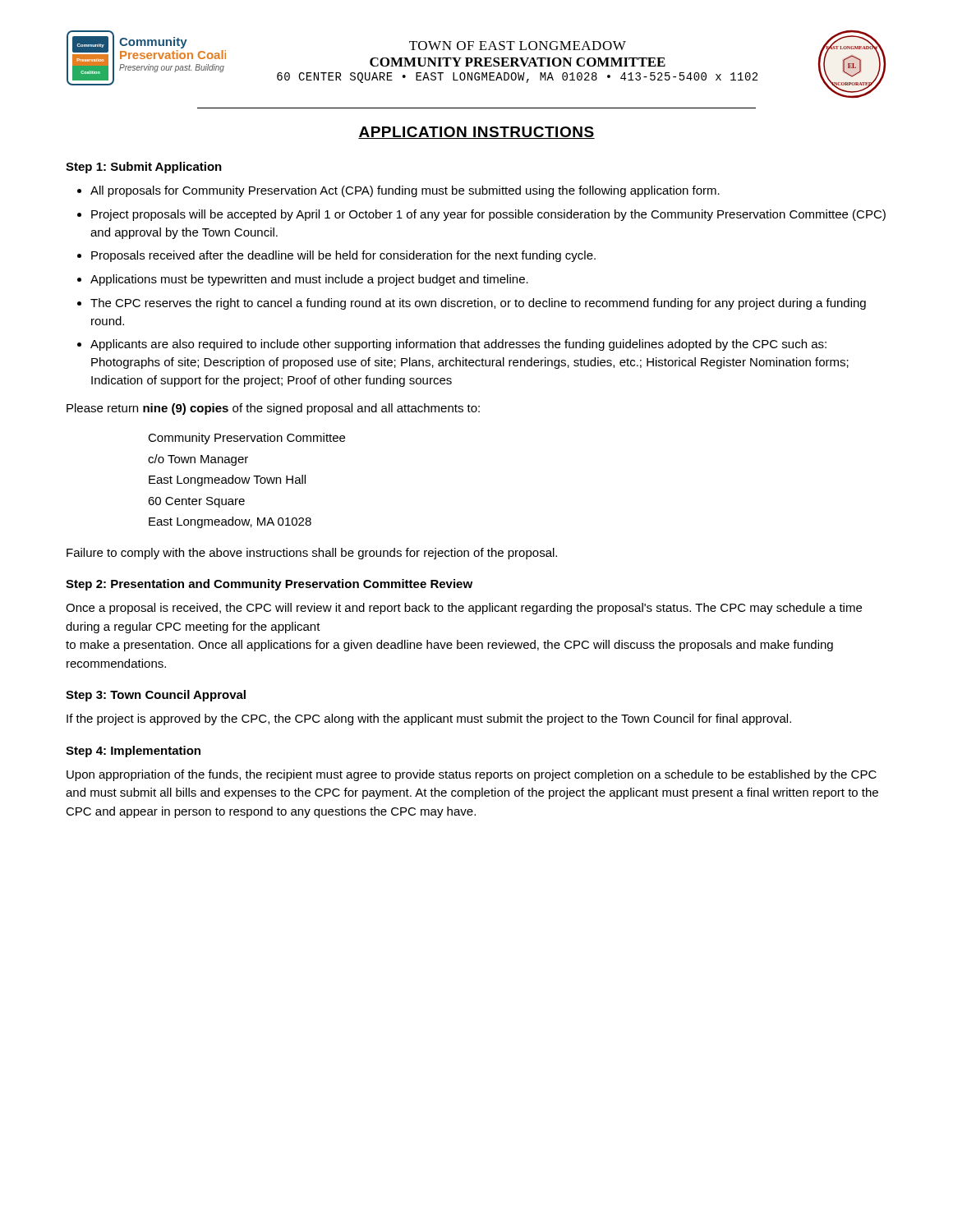Viewport: 953px width, 1232px height.
Task: Locate the region starting "Applicants are also required to"
Action: point(470,362)
